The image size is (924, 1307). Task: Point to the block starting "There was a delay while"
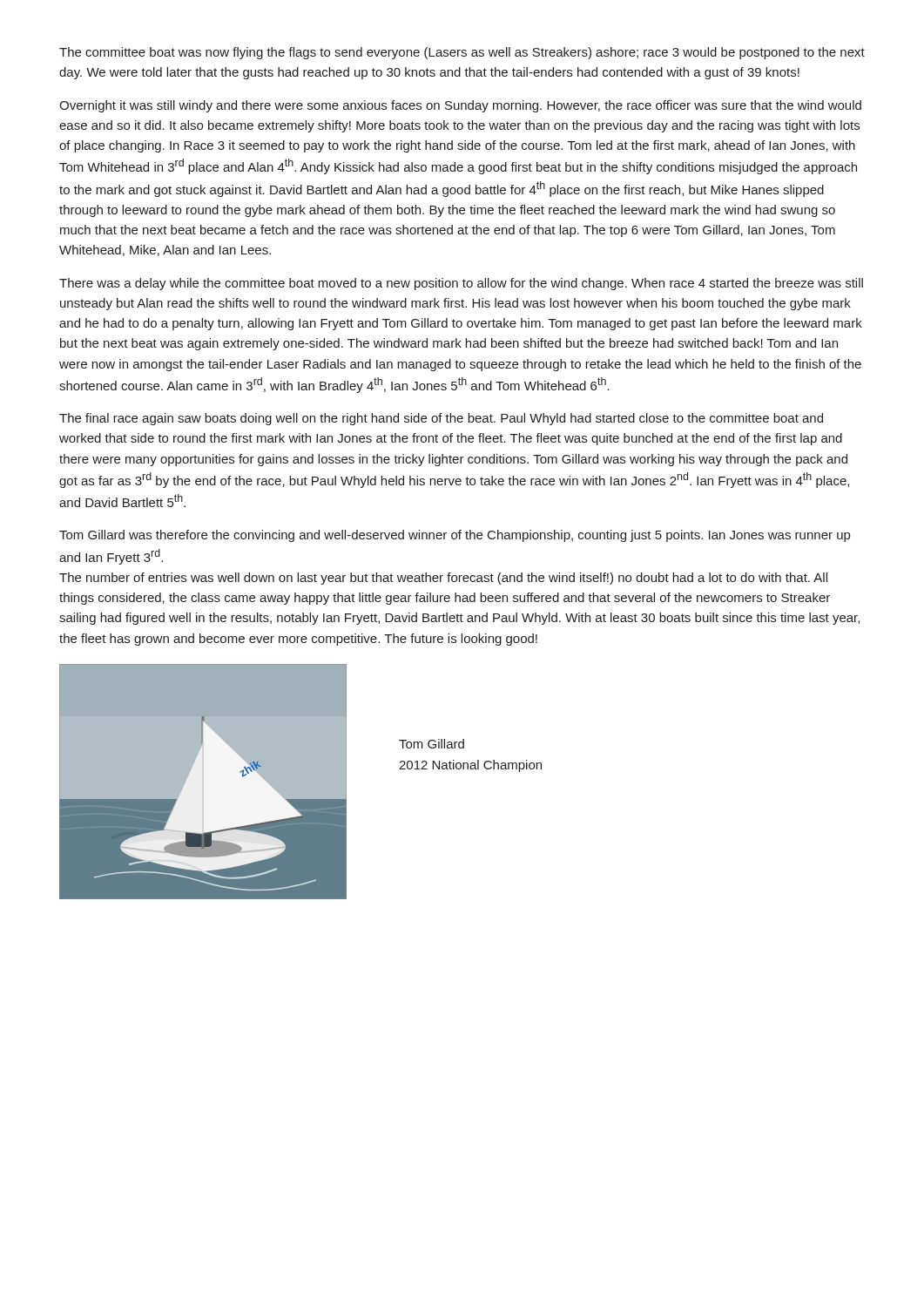(x=462, y=334)
